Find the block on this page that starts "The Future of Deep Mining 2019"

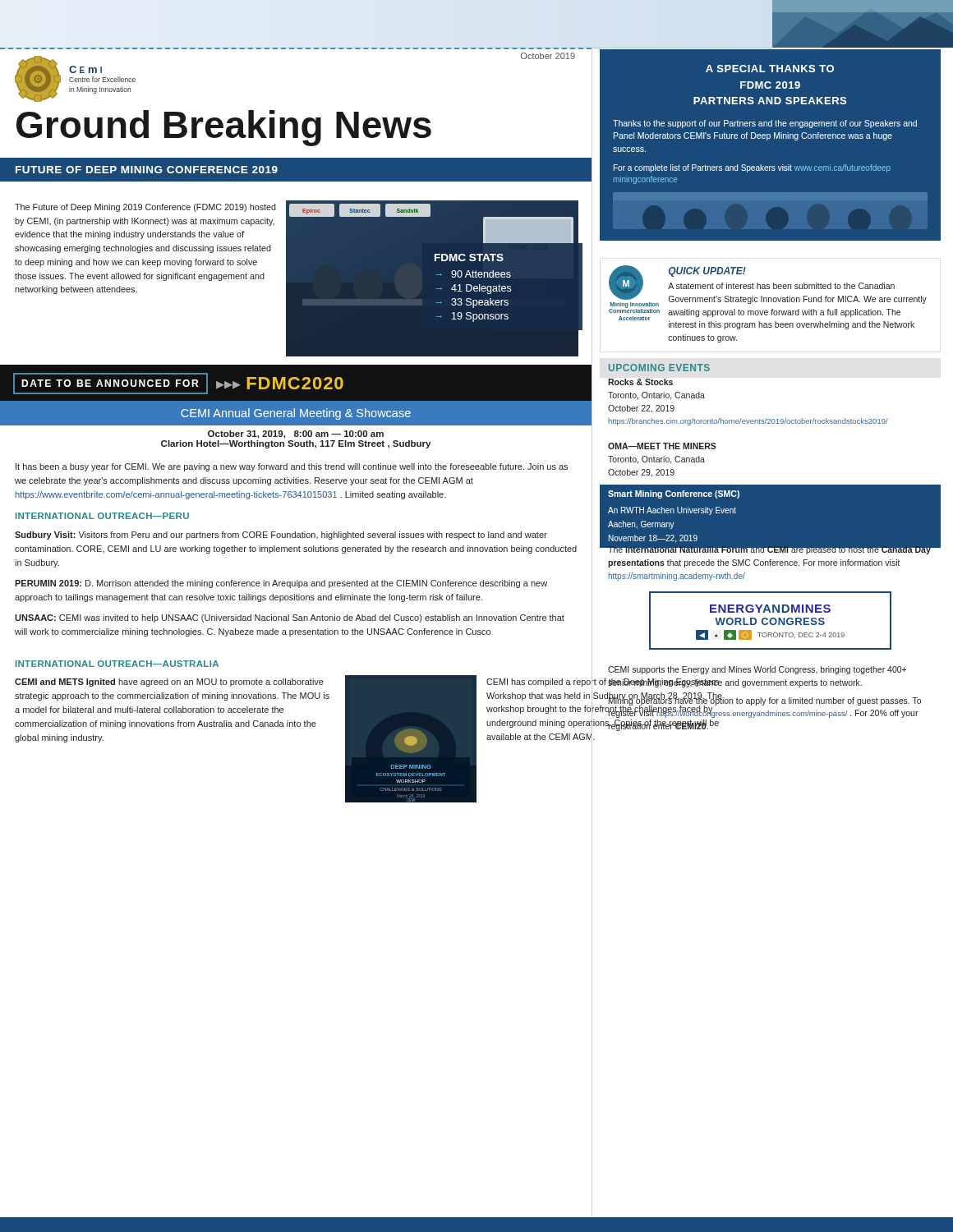[x=145, y=248]
